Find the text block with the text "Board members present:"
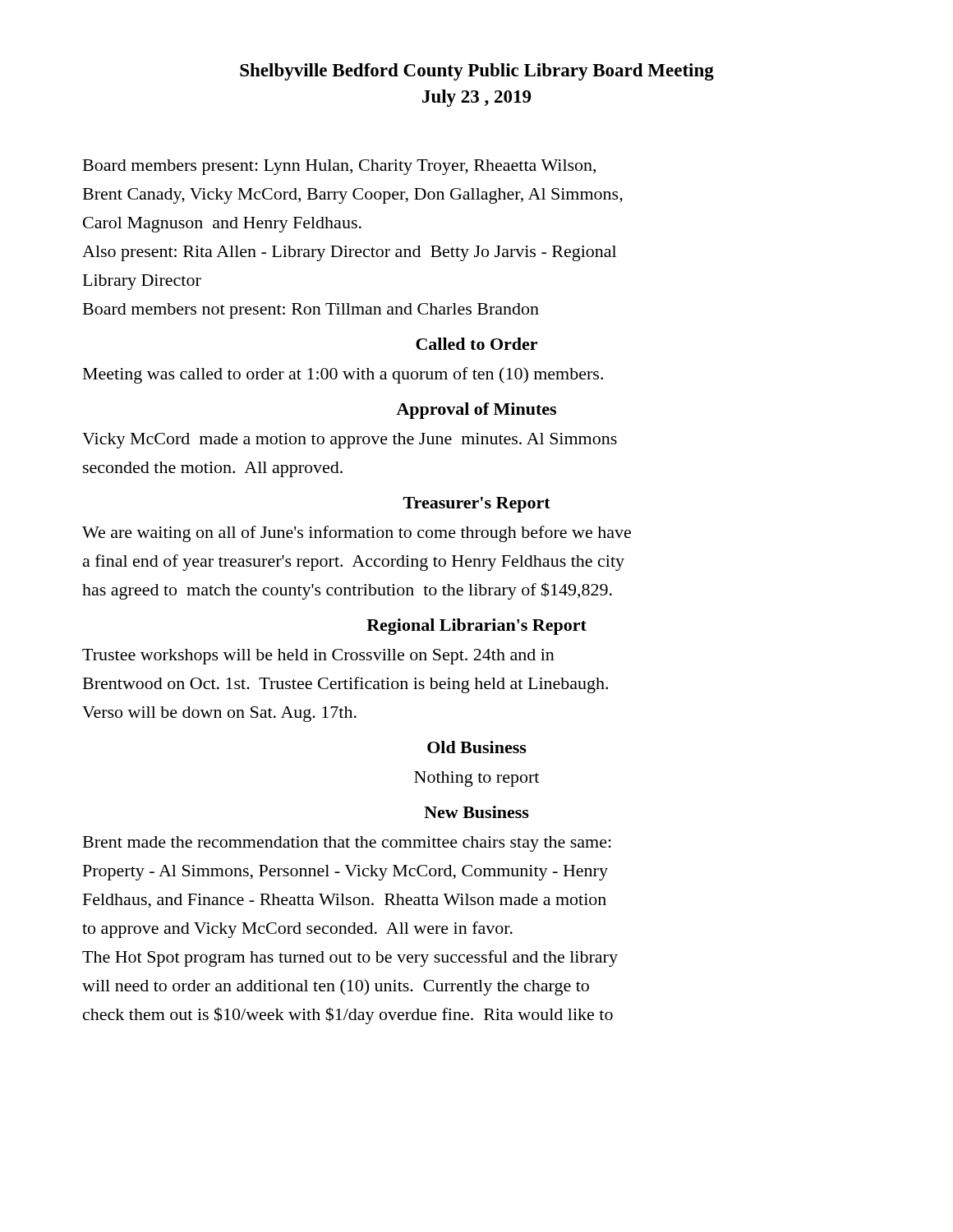Viewport: 953px width, 1232px height. 476,237
